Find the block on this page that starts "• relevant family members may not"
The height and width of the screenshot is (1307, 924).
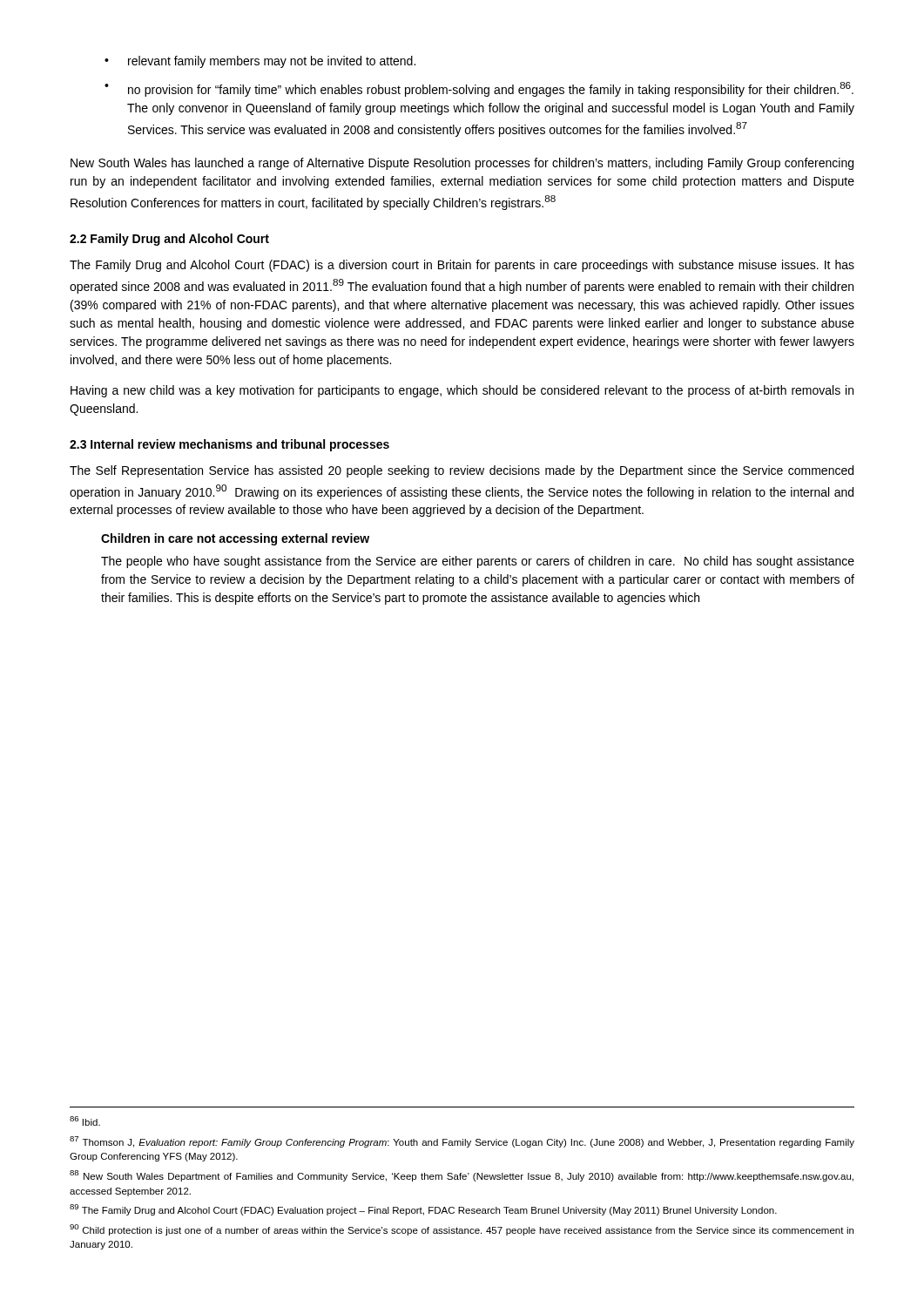coord(260,62)
